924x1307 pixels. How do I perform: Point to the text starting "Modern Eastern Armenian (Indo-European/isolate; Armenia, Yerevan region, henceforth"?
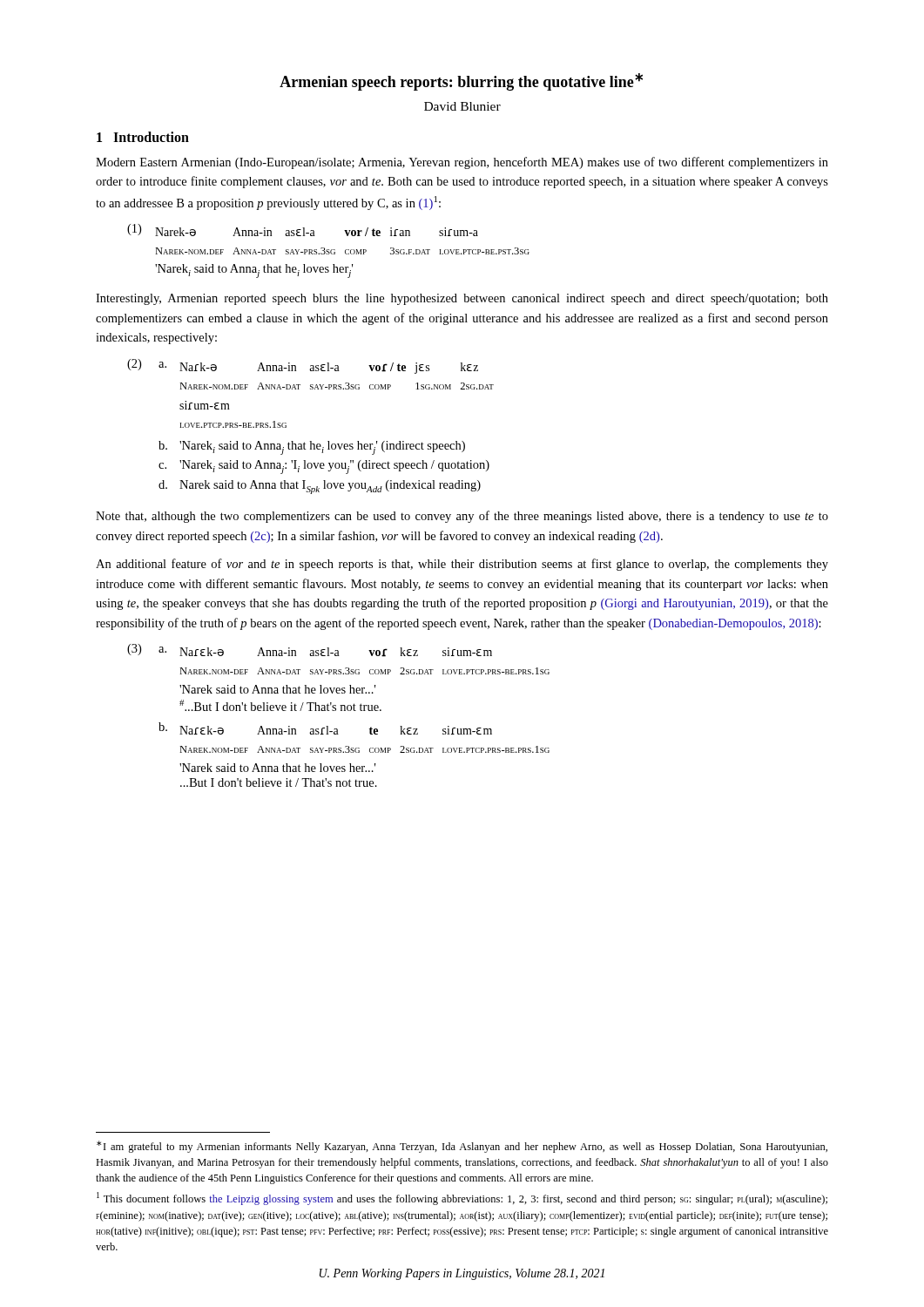tap(462, 182)
